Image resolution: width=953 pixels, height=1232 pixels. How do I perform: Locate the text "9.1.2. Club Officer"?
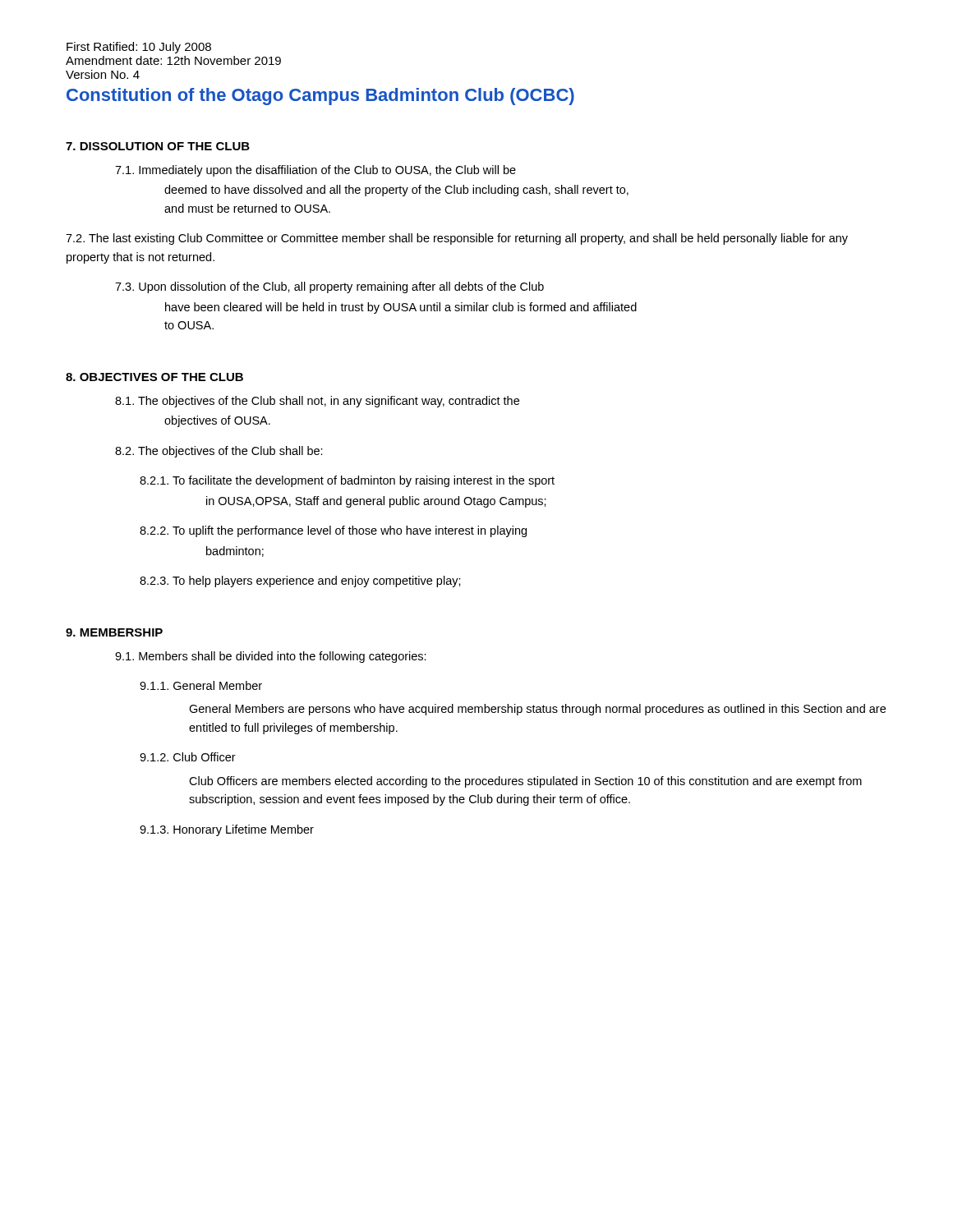pos(188,757)
